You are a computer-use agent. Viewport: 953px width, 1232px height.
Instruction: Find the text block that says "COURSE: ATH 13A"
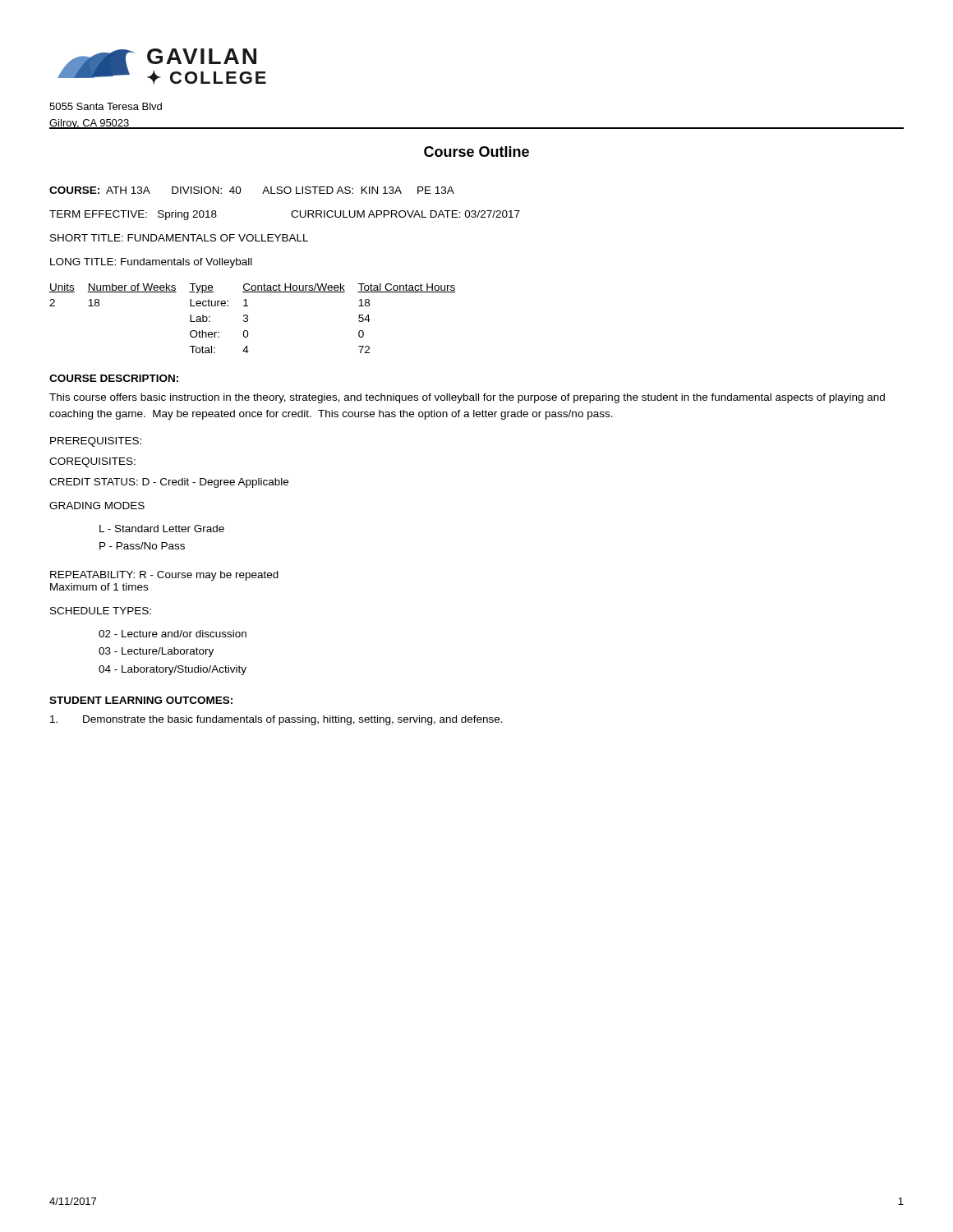coord(252,190)
